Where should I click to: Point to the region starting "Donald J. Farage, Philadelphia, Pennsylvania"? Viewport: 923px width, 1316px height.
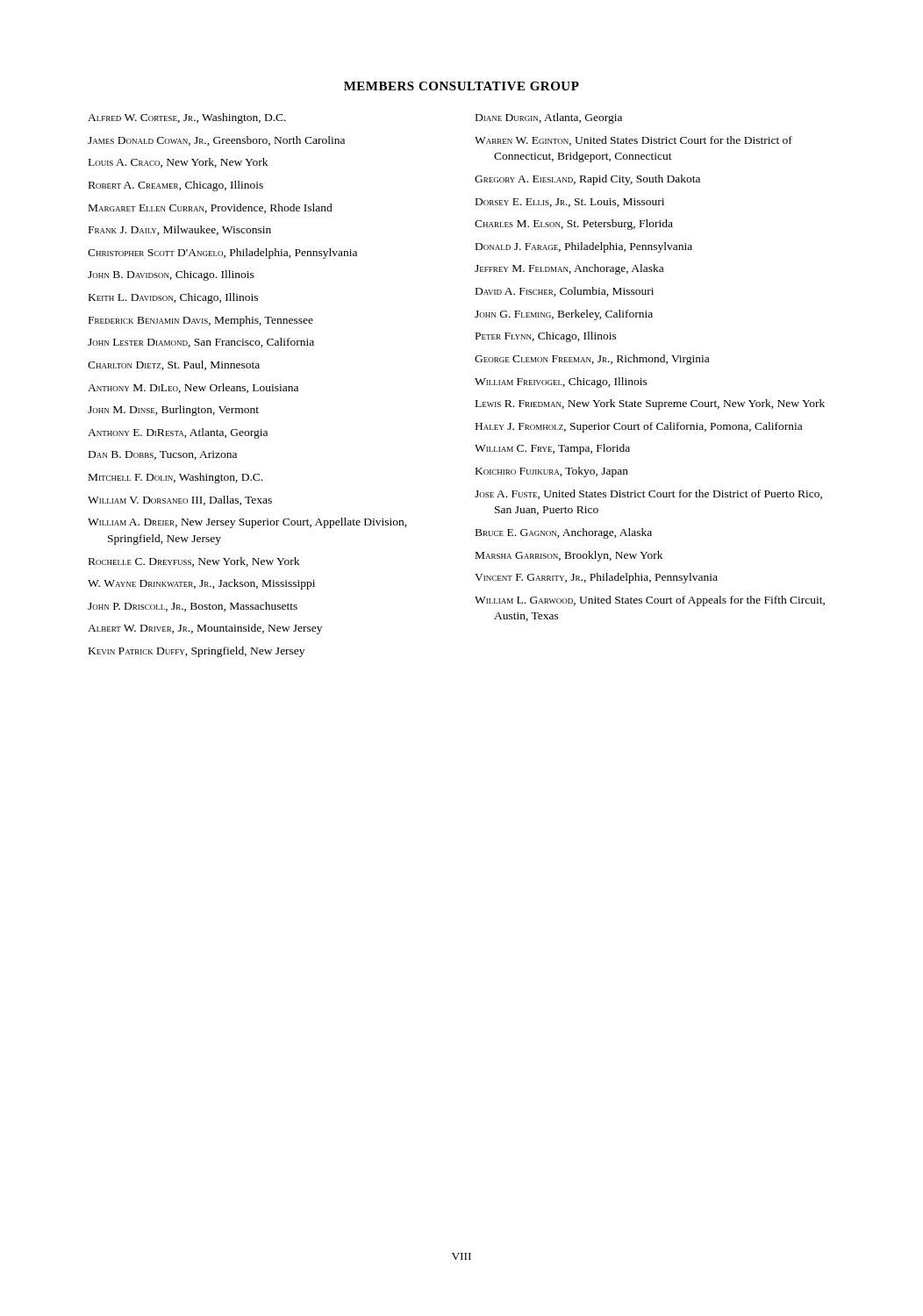(584, 246)
